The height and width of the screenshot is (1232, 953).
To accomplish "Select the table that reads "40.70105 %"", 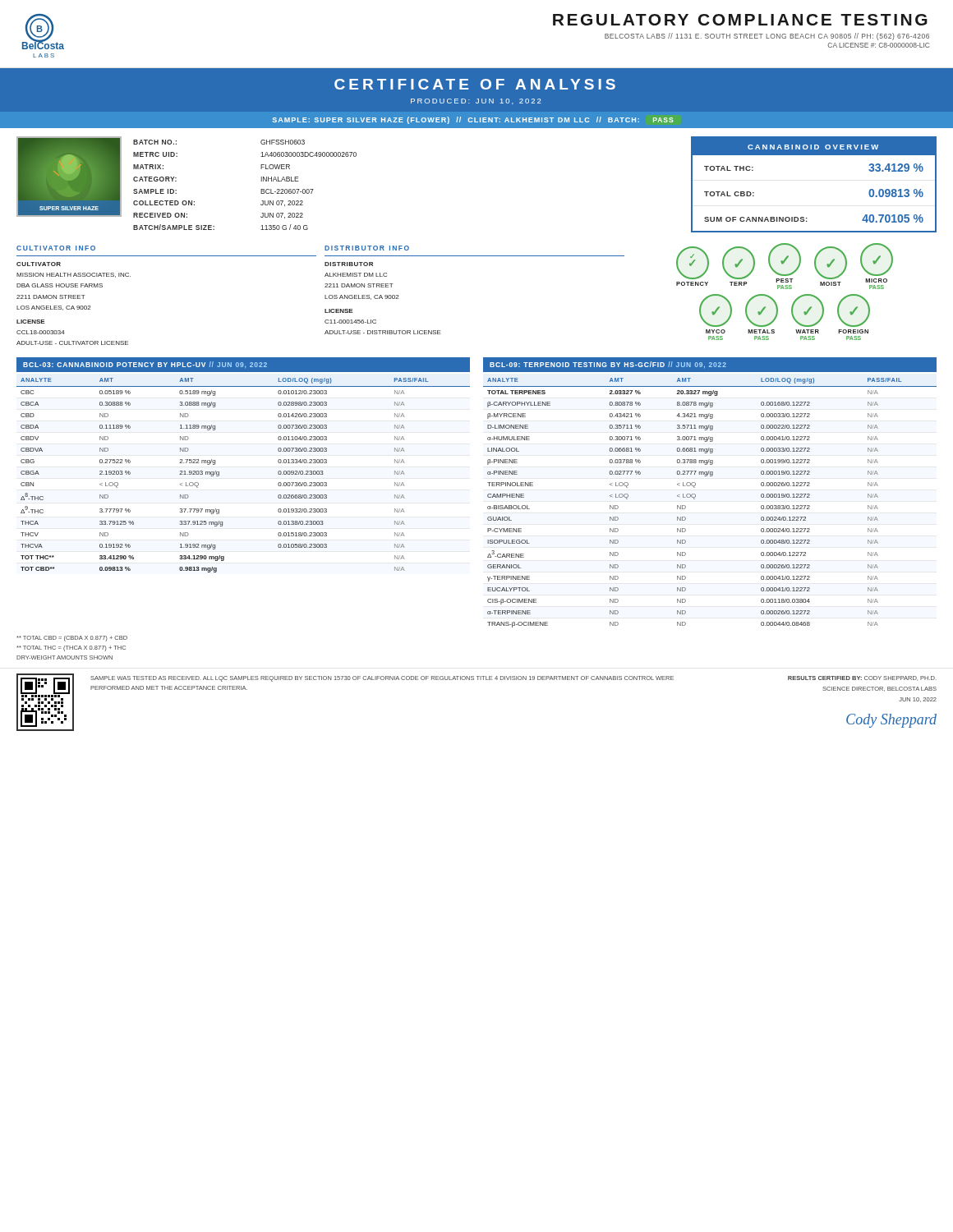I will 814,184.
